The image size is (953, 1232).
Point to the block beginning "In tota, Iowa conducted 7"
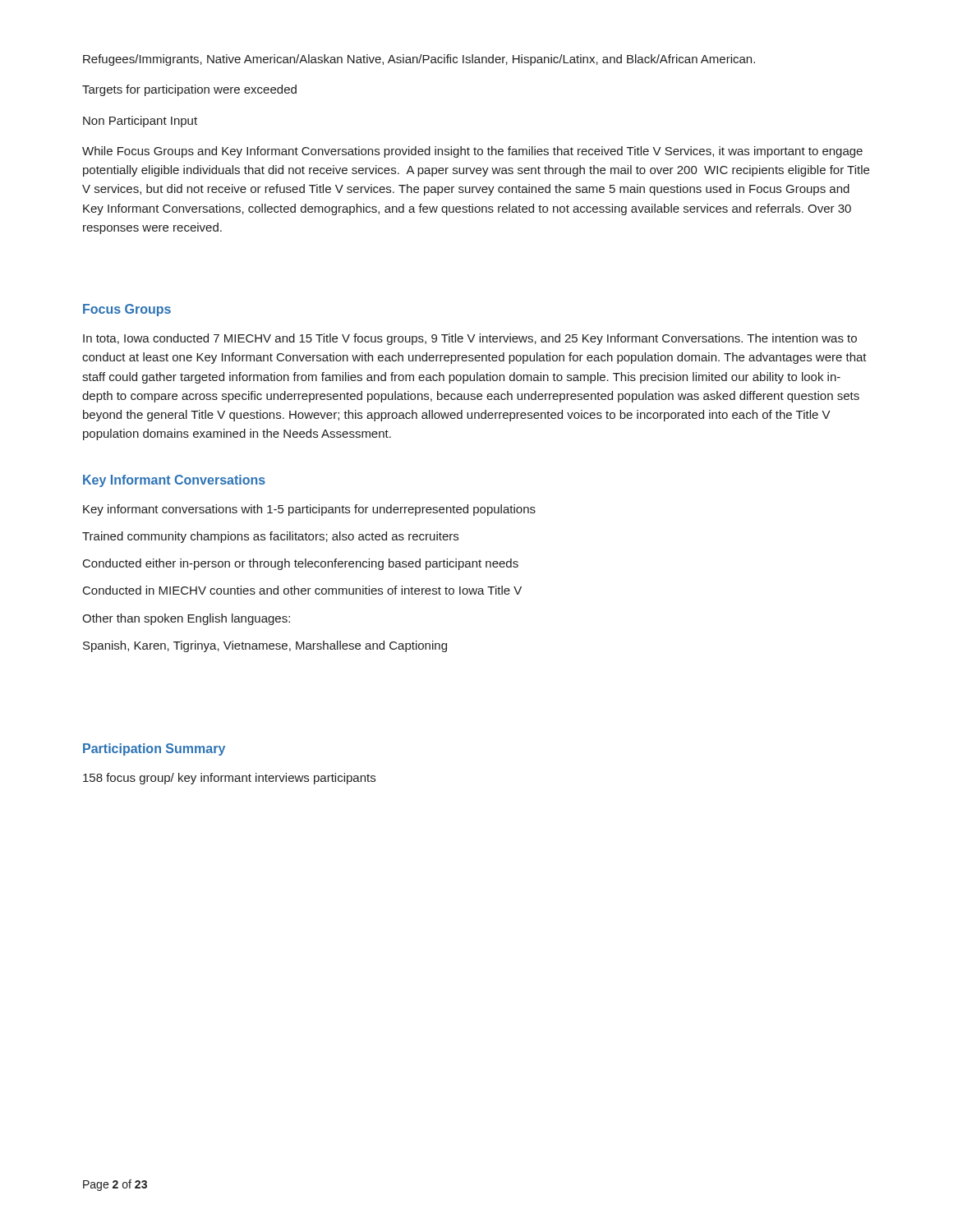coord(474,386)
